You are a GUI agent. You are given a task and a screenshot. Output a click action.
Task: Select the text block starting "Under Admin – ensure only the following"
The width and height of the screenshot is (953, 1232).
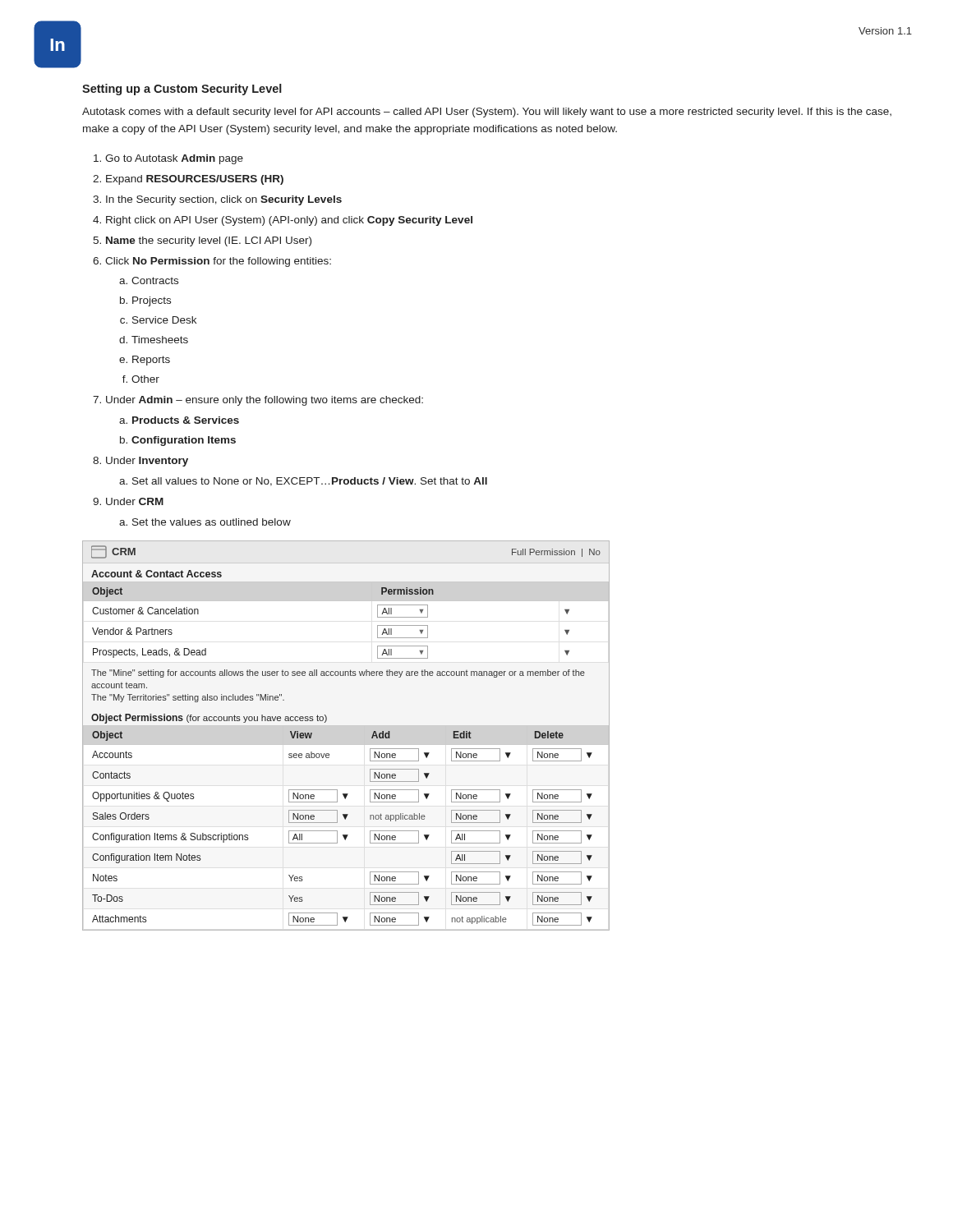(x=265, y=401)
